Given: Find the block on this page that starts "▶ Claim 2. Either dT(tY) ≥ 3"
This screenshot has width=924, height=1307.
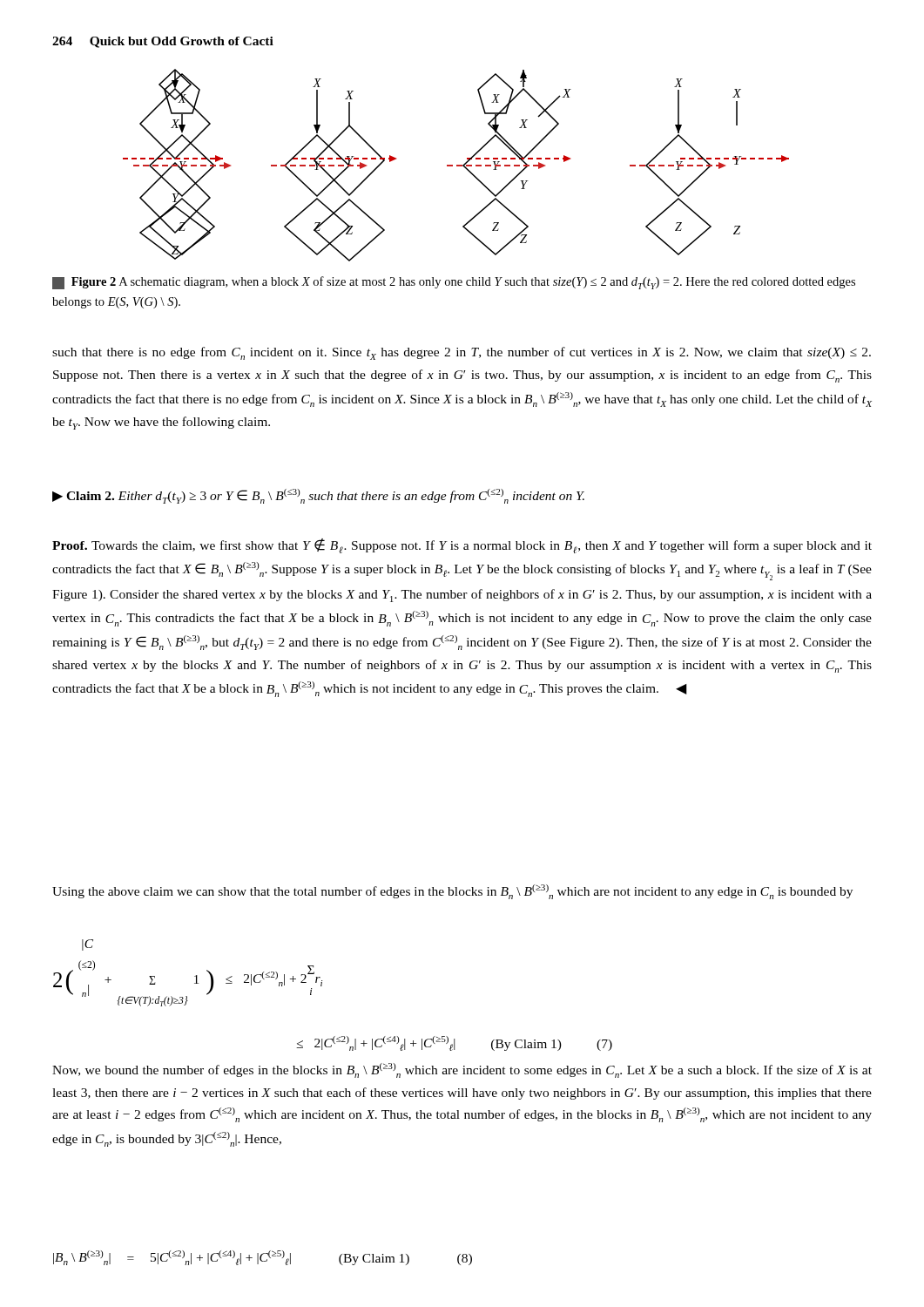Looking at the screenshot, I should [319, 496].
